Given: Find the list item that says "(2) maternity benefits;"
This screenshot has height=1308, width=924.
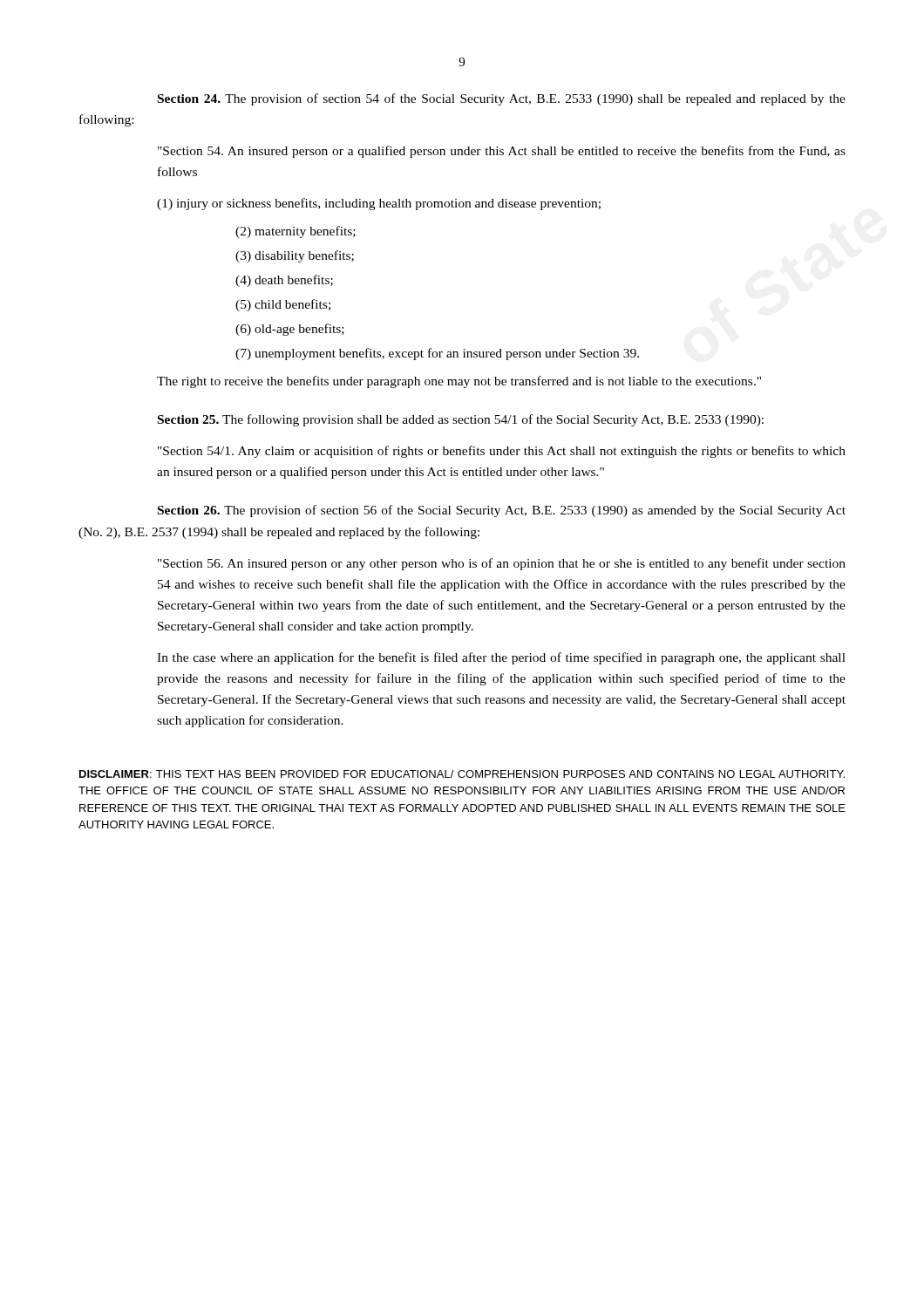Looking at the screenshot, I should tap(296, 232).
